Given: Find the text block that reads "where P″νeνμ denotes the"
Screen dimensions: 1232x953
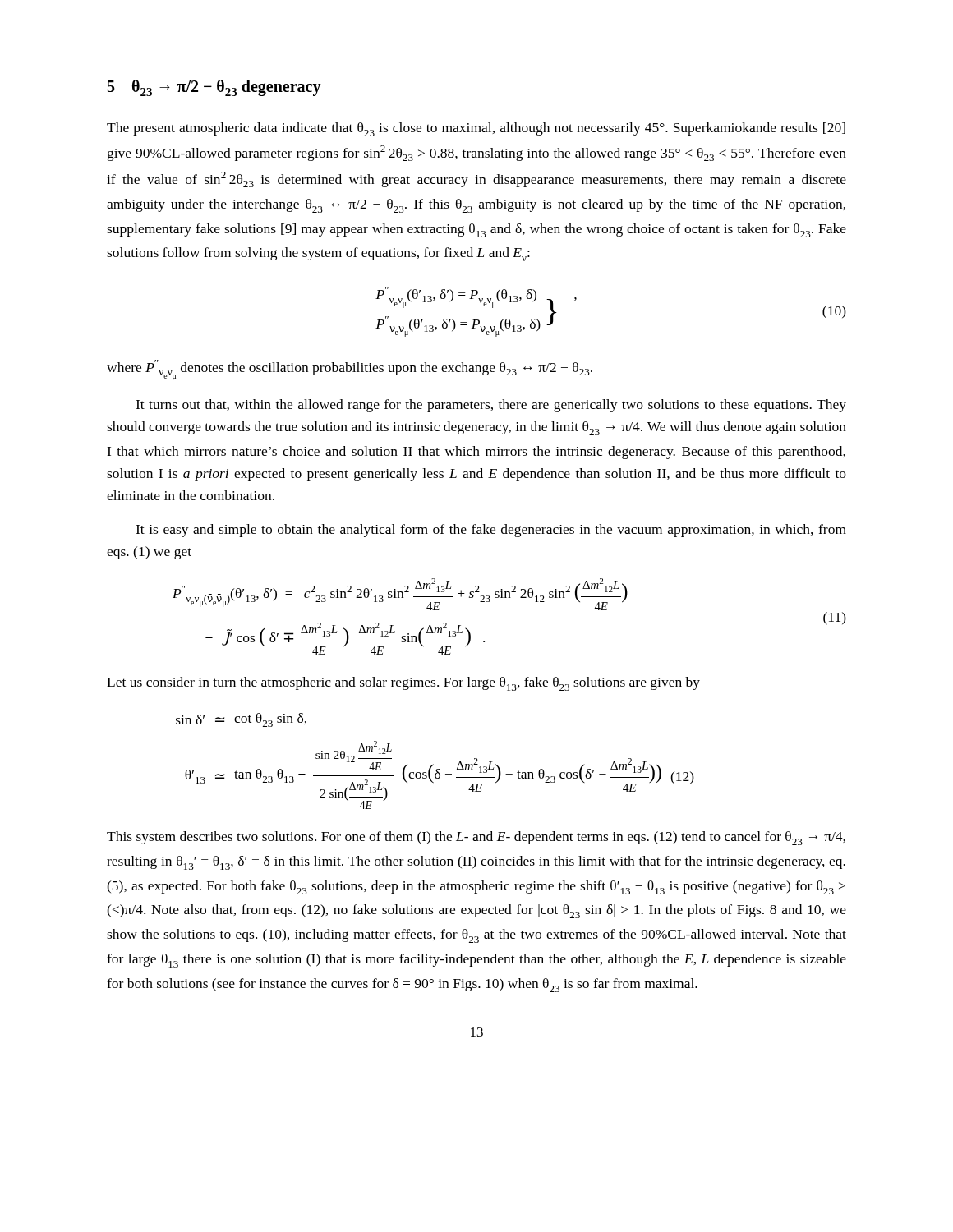Looking at the screenshot, I should [x=350, y=368].
